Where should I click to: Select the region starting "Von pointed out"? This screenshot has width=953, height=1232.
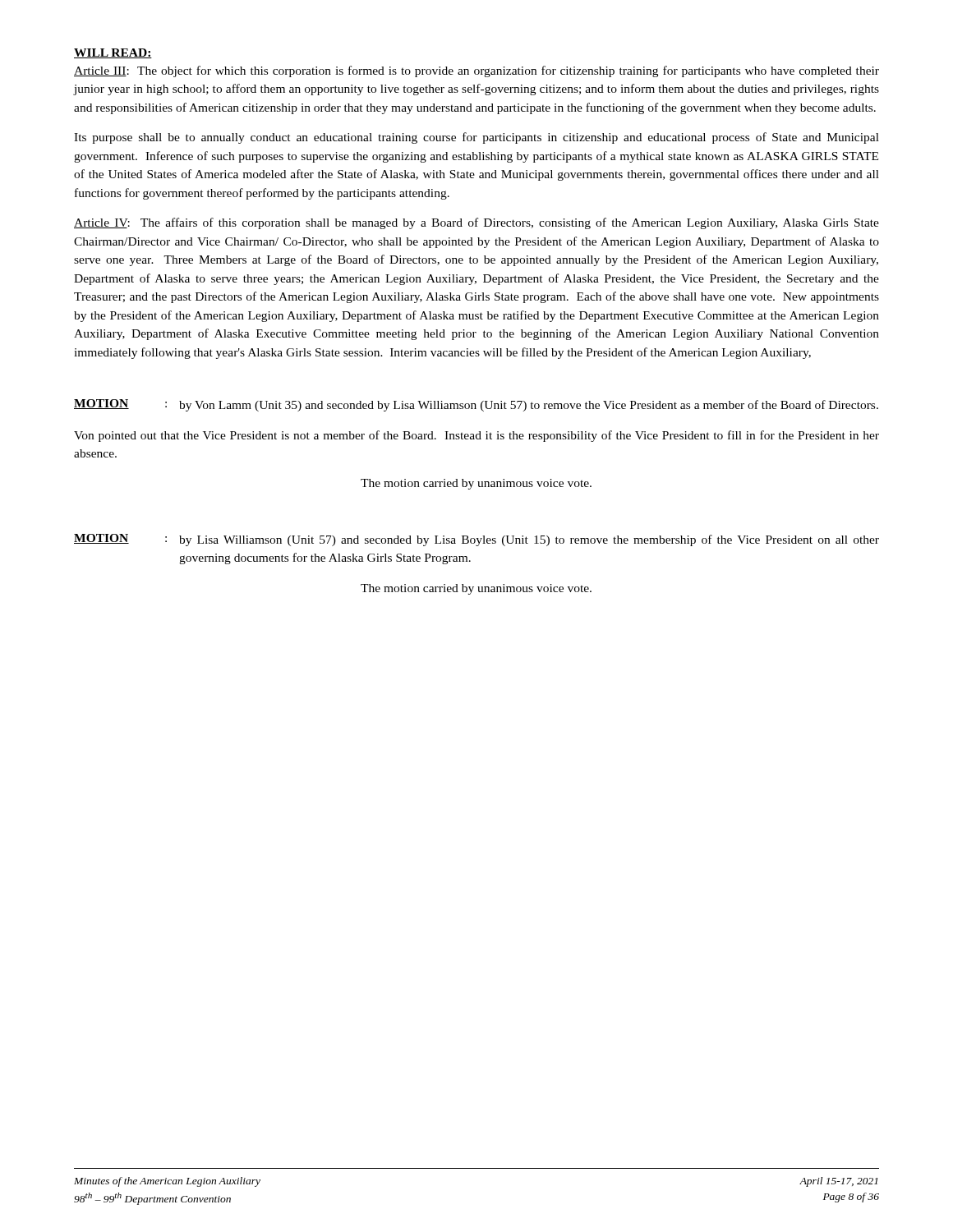pyautogui.click(x=476, y=444)
